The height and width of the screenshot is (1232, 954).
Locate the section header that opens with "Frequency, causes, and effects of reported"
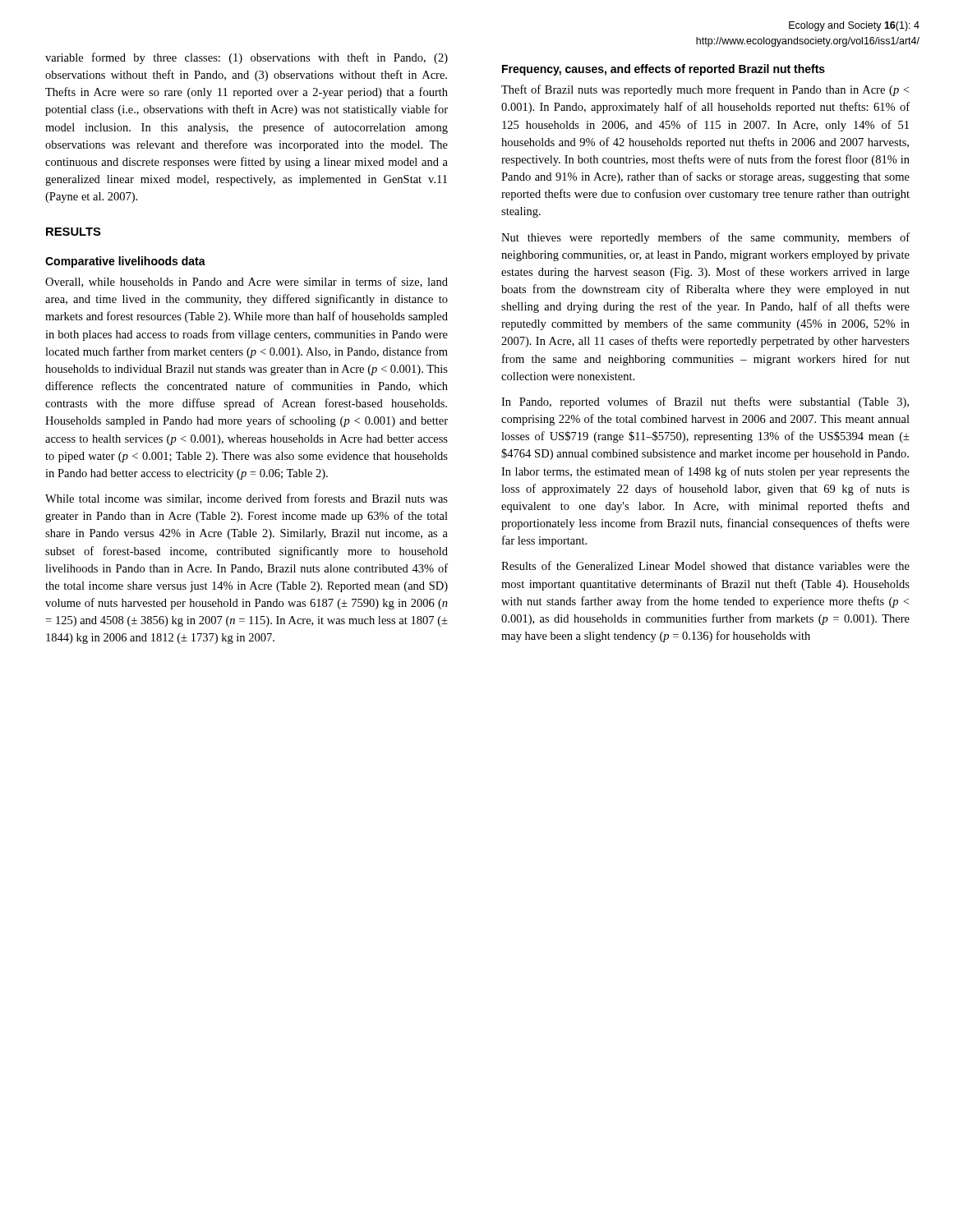pos(663,69)
